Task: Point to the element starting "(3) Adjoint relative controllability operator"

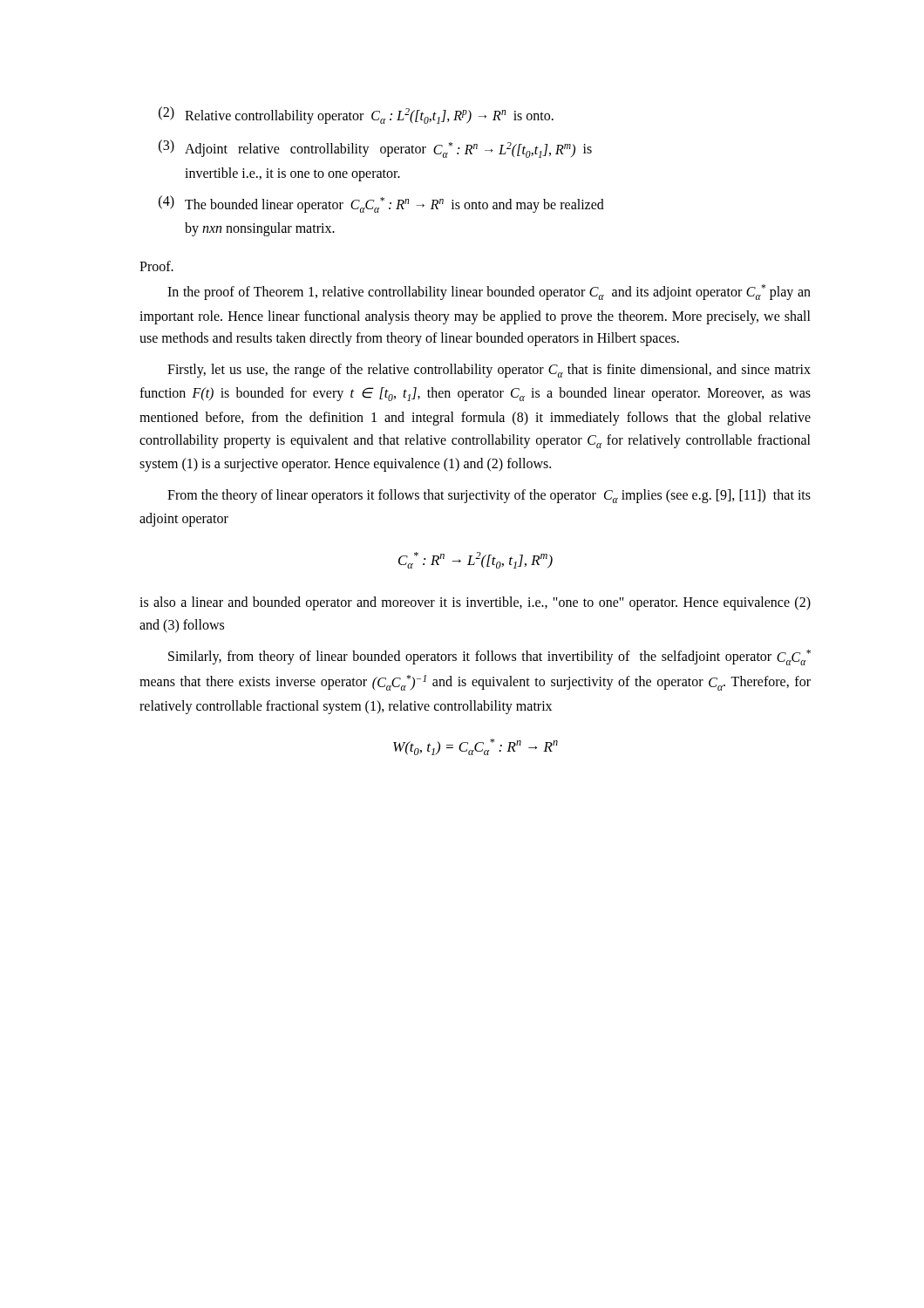Action: [475, 161]
